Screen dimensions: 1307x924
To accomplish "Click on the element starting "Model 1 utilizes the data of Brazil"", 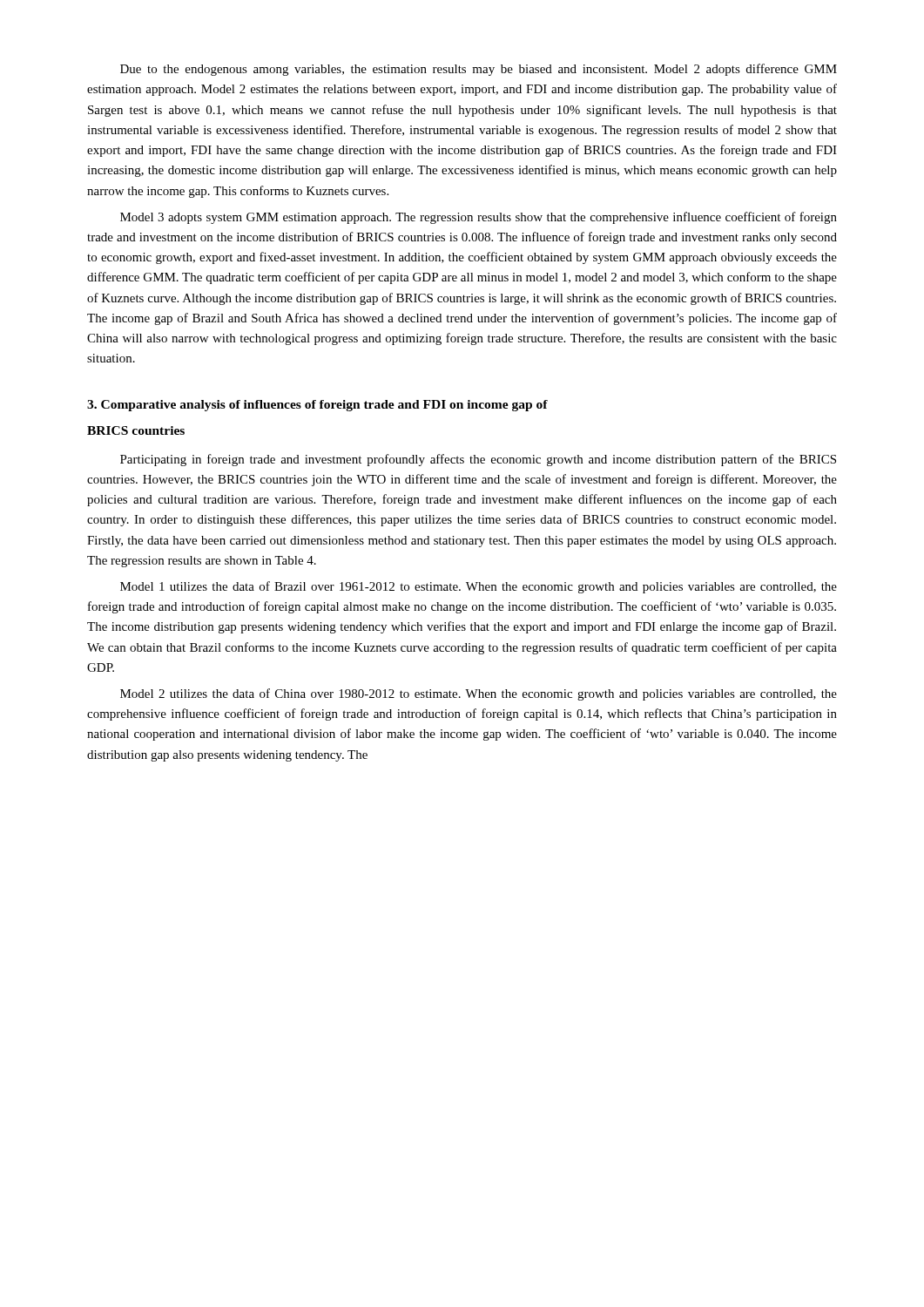I will pos(462,627).
